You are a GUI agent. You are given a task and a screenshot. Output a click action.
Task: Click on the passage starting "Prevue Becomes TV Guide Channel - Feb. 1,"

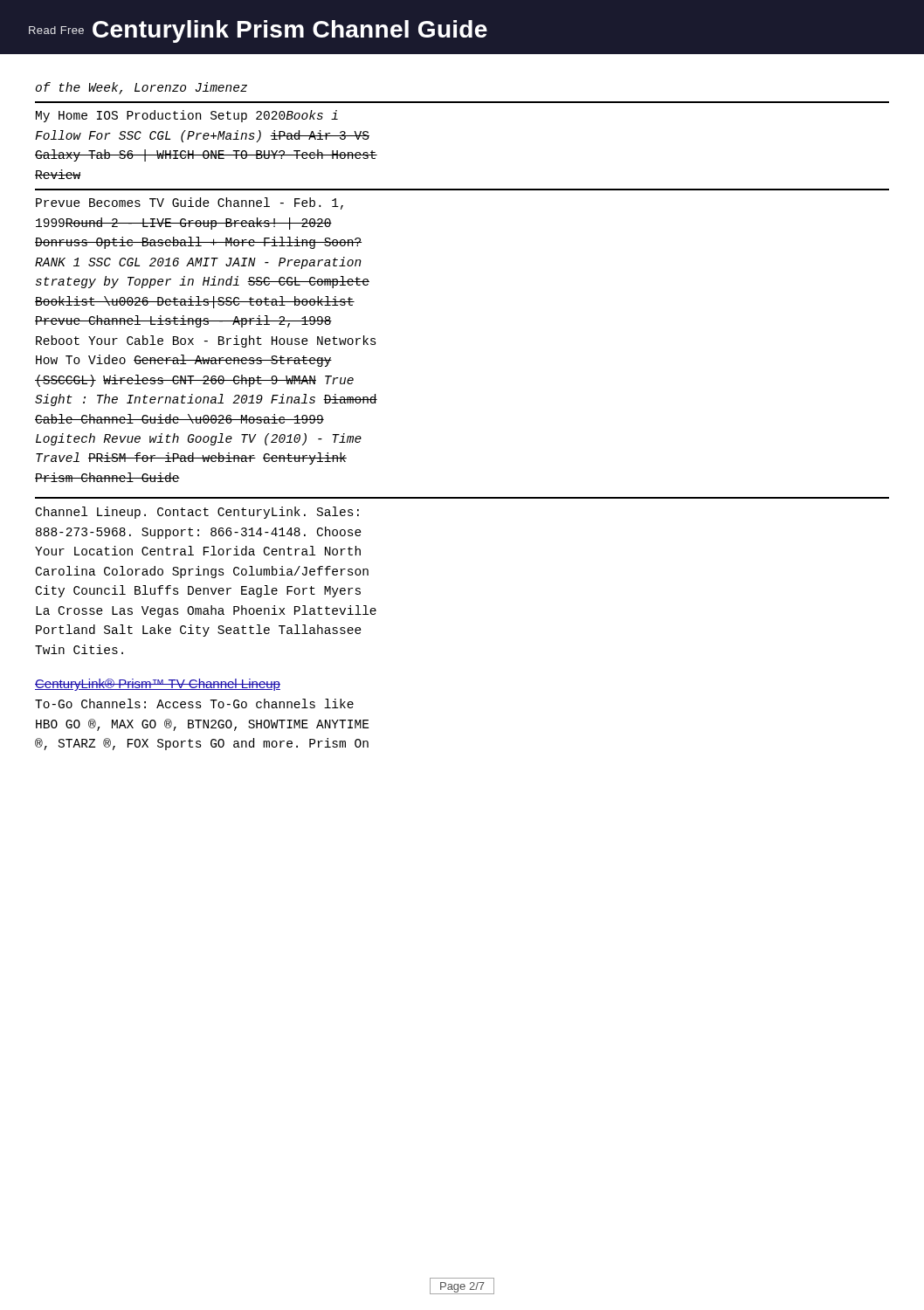tap(206, 341)
